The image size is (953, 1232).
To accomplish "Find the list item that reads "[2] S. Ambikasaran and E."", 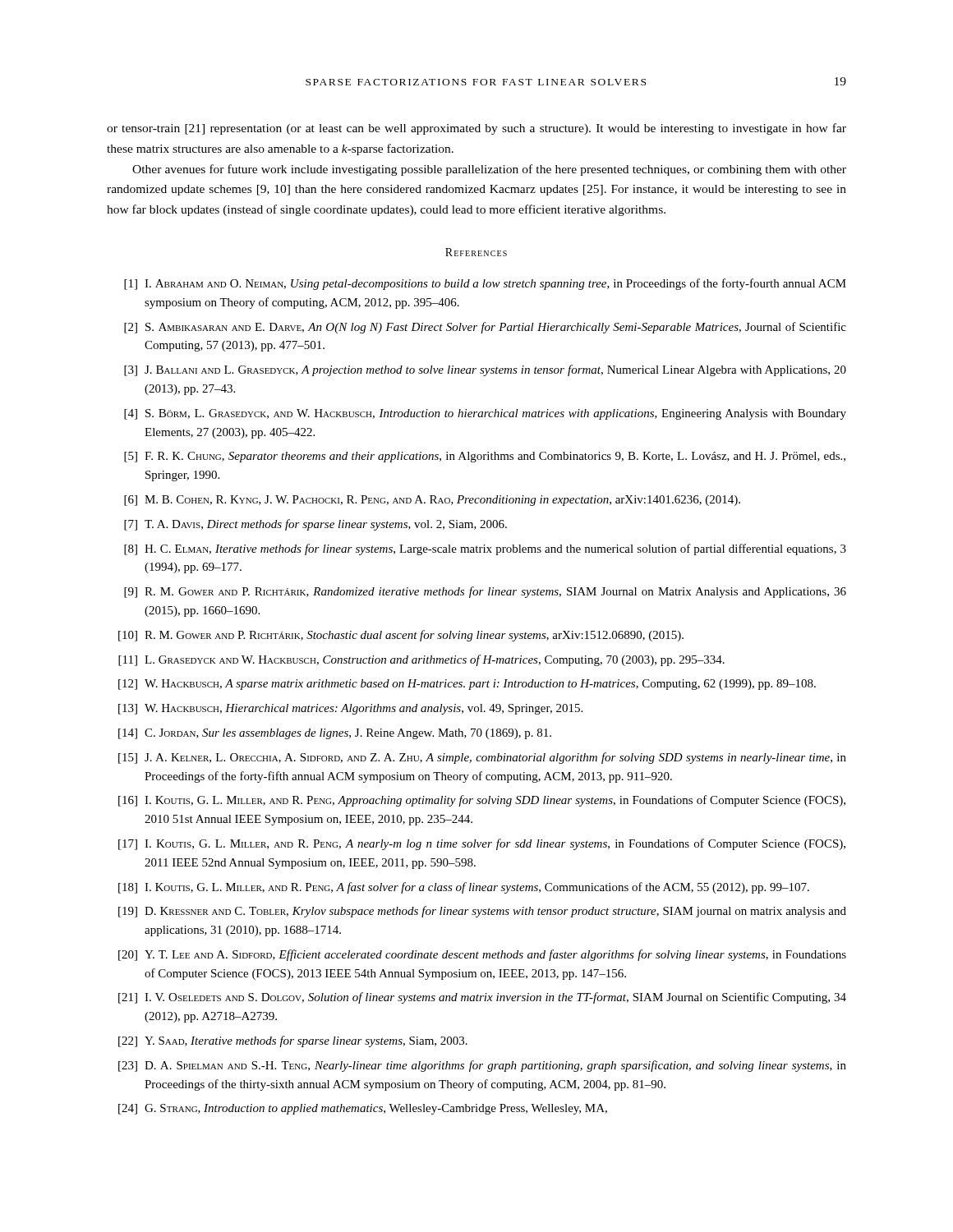I will coord(476,336).
